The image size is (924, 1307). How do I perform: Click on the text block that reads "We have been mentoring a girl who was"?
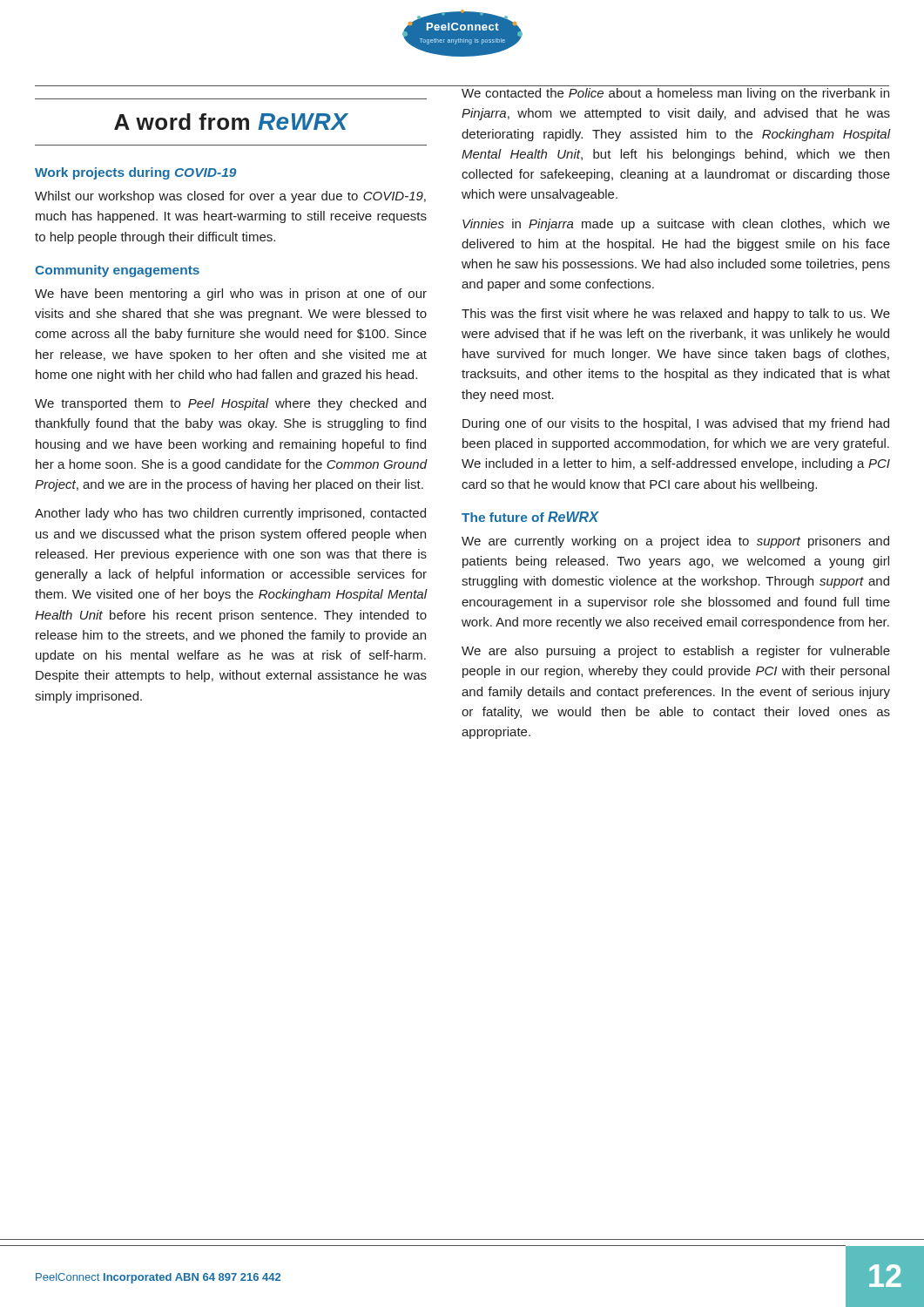click(x=231, y=334)
